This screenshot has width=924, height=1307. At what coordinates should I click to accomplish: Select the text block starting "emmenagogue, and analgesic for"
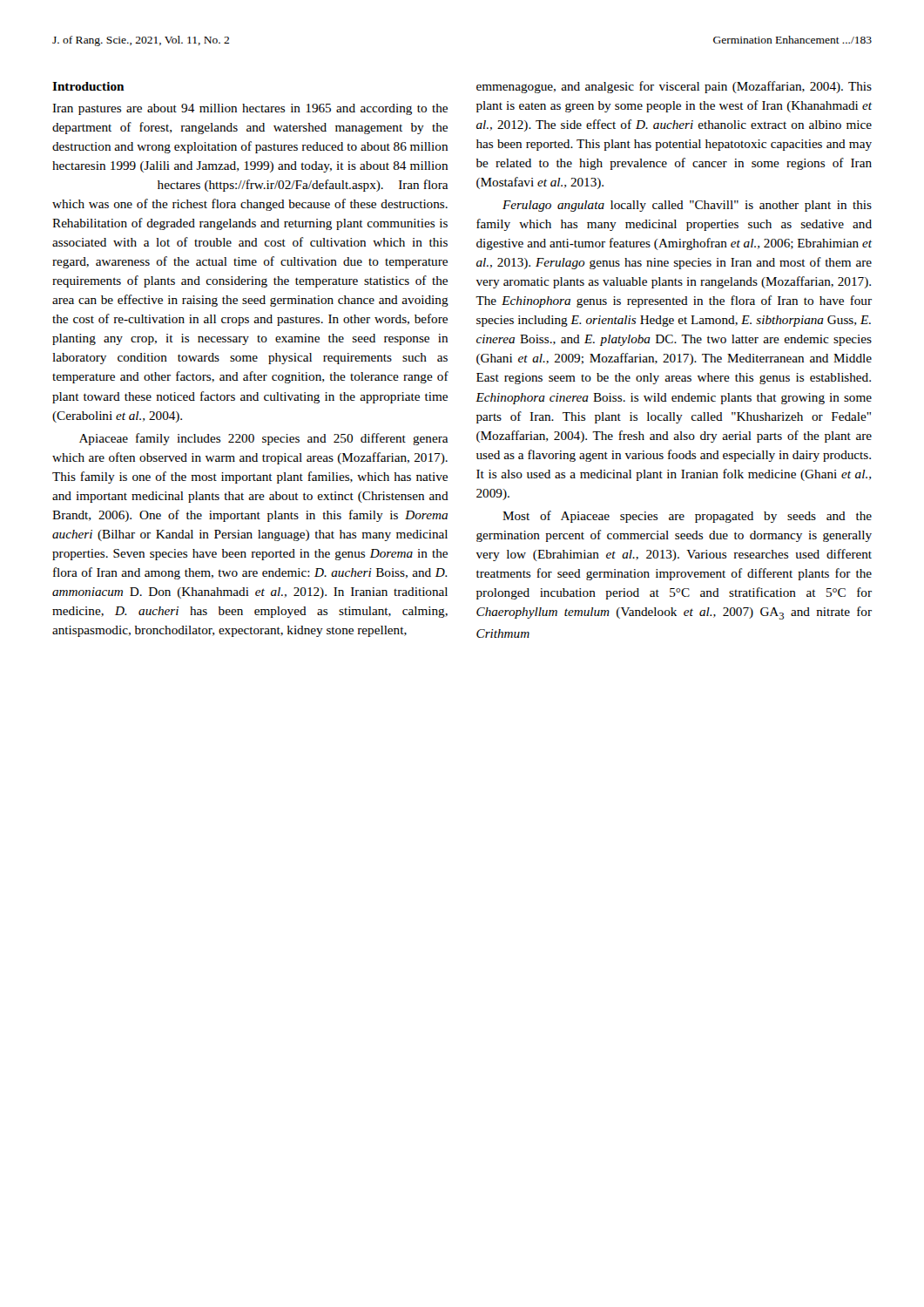674,360
